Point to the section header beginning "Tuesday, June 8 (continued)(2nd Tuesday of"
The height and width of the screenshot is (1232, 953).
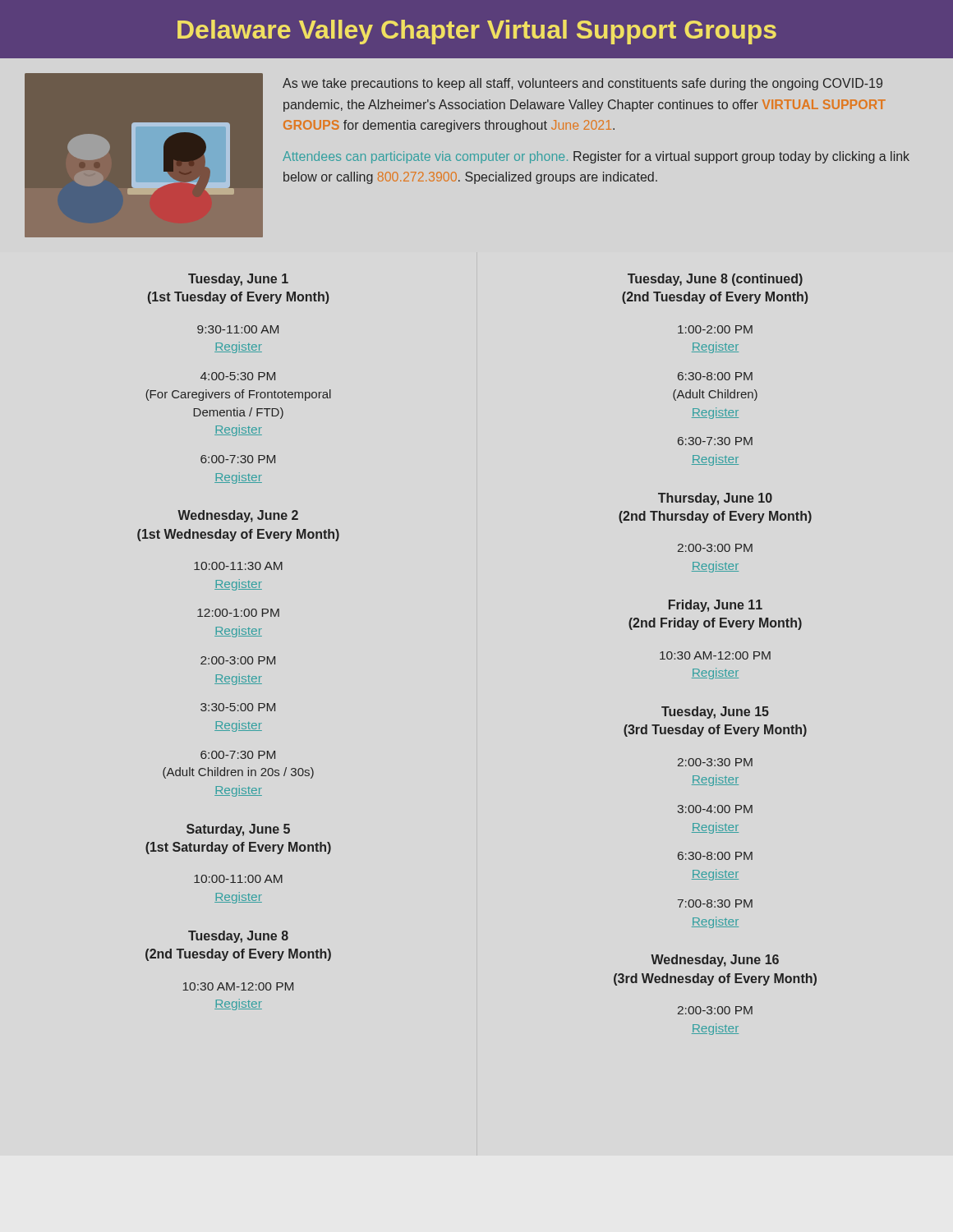point(715,289)
